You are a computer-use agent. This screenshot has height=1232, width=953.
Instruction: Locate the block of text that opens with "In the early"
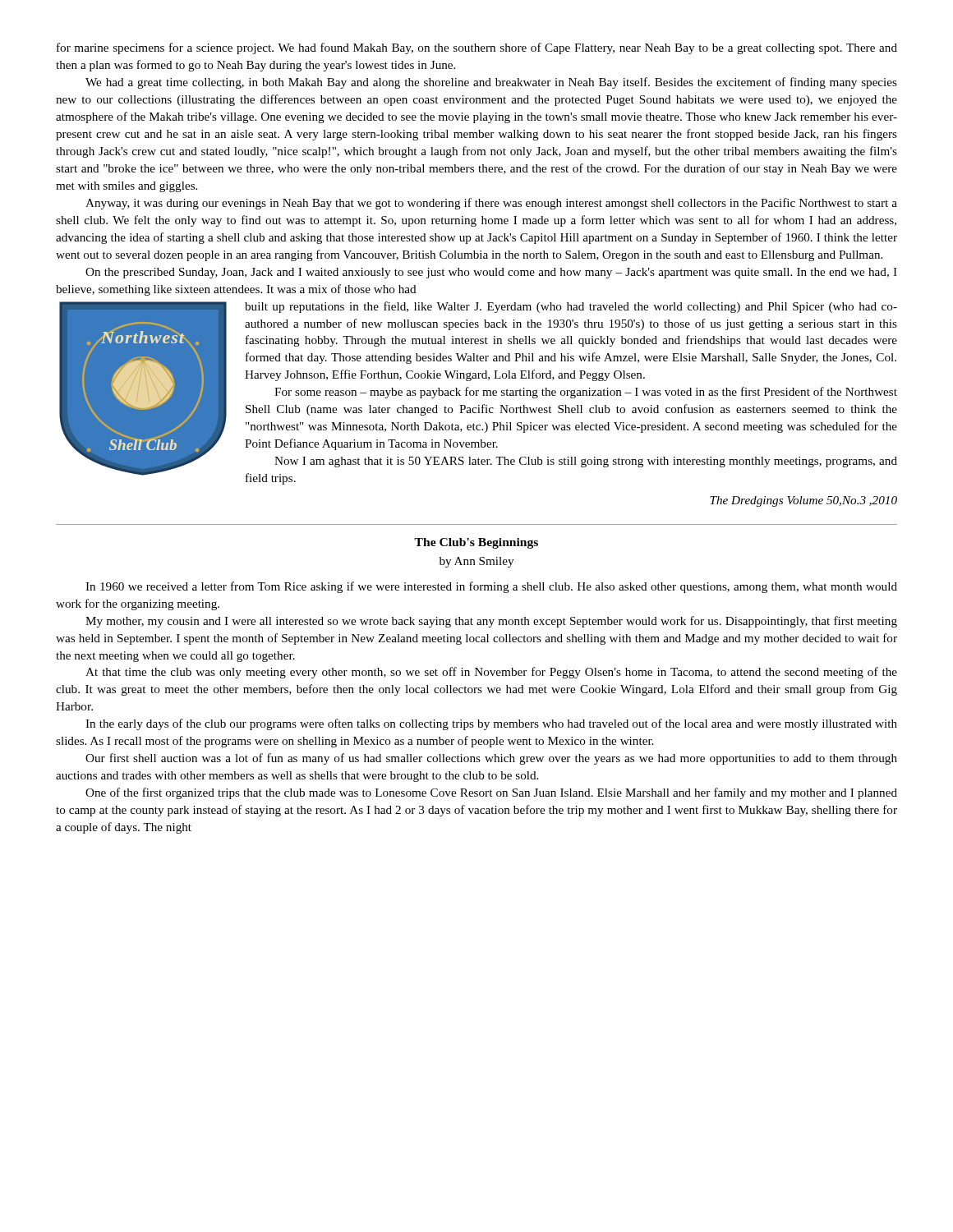[x=476, y=733]
